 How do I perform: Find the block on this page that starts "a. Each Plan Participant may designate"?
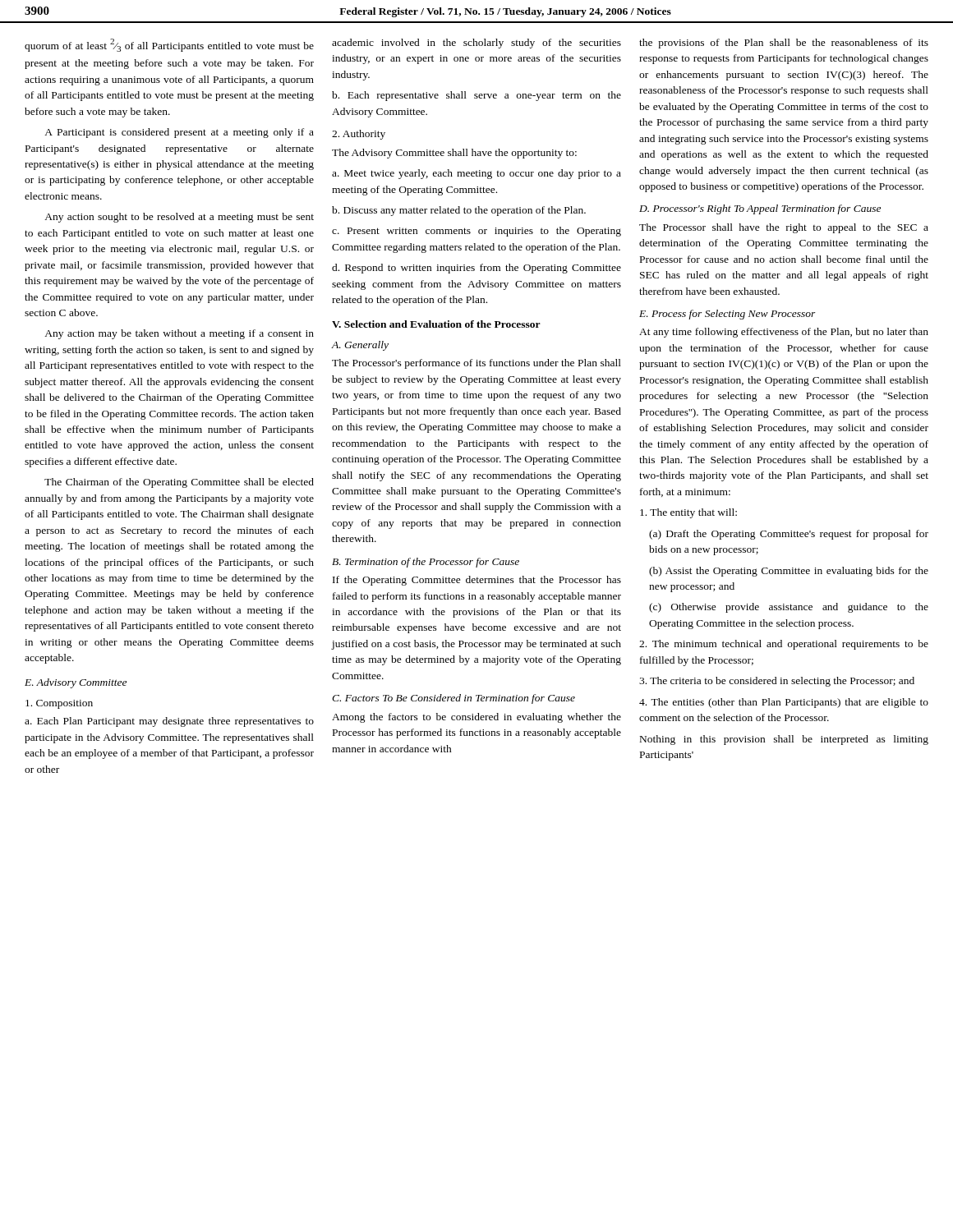[169, 745]
